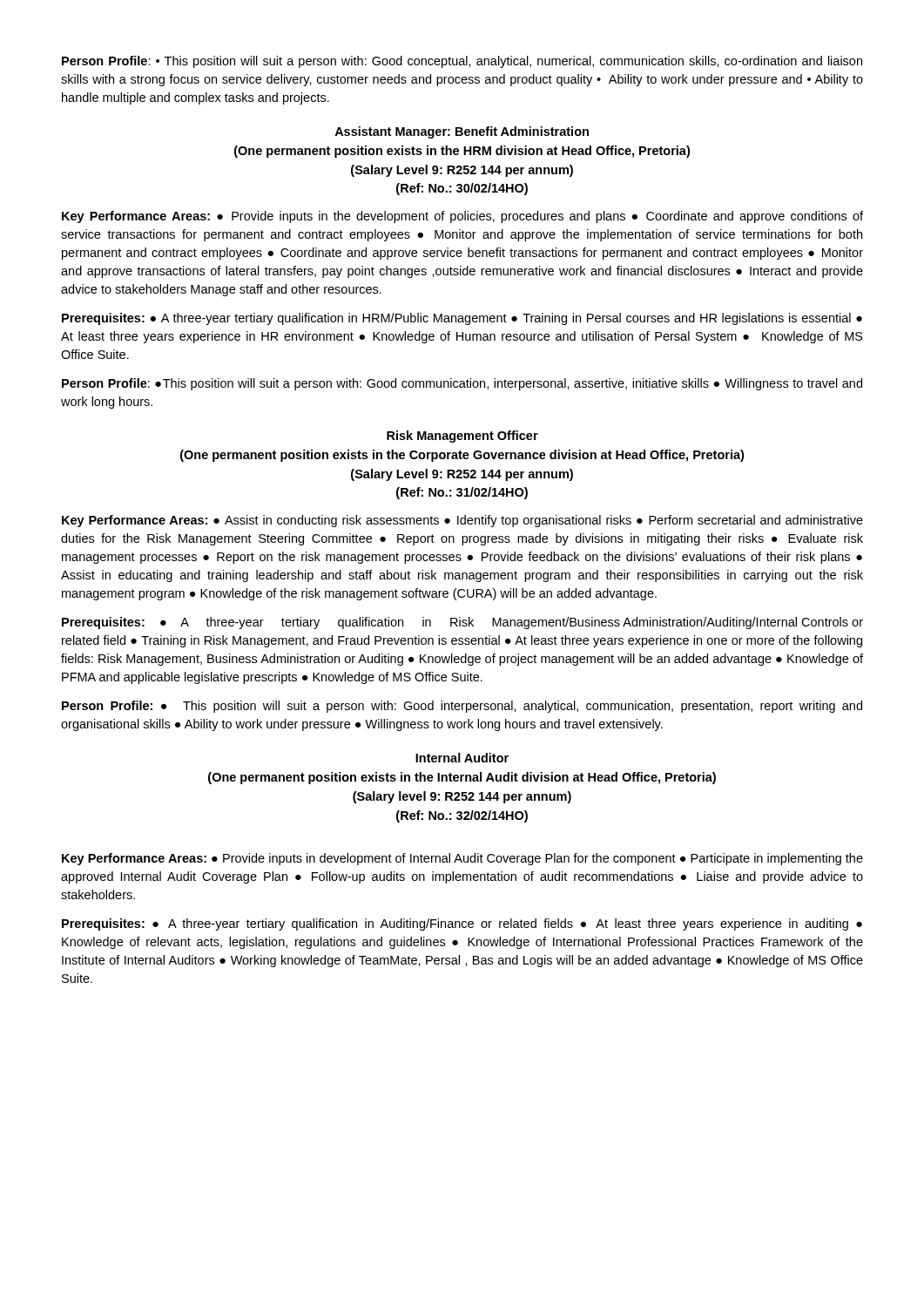
Task: Locate the text block starting "Assistant Manager: Benefit"
Action: [x=462, y=160]
